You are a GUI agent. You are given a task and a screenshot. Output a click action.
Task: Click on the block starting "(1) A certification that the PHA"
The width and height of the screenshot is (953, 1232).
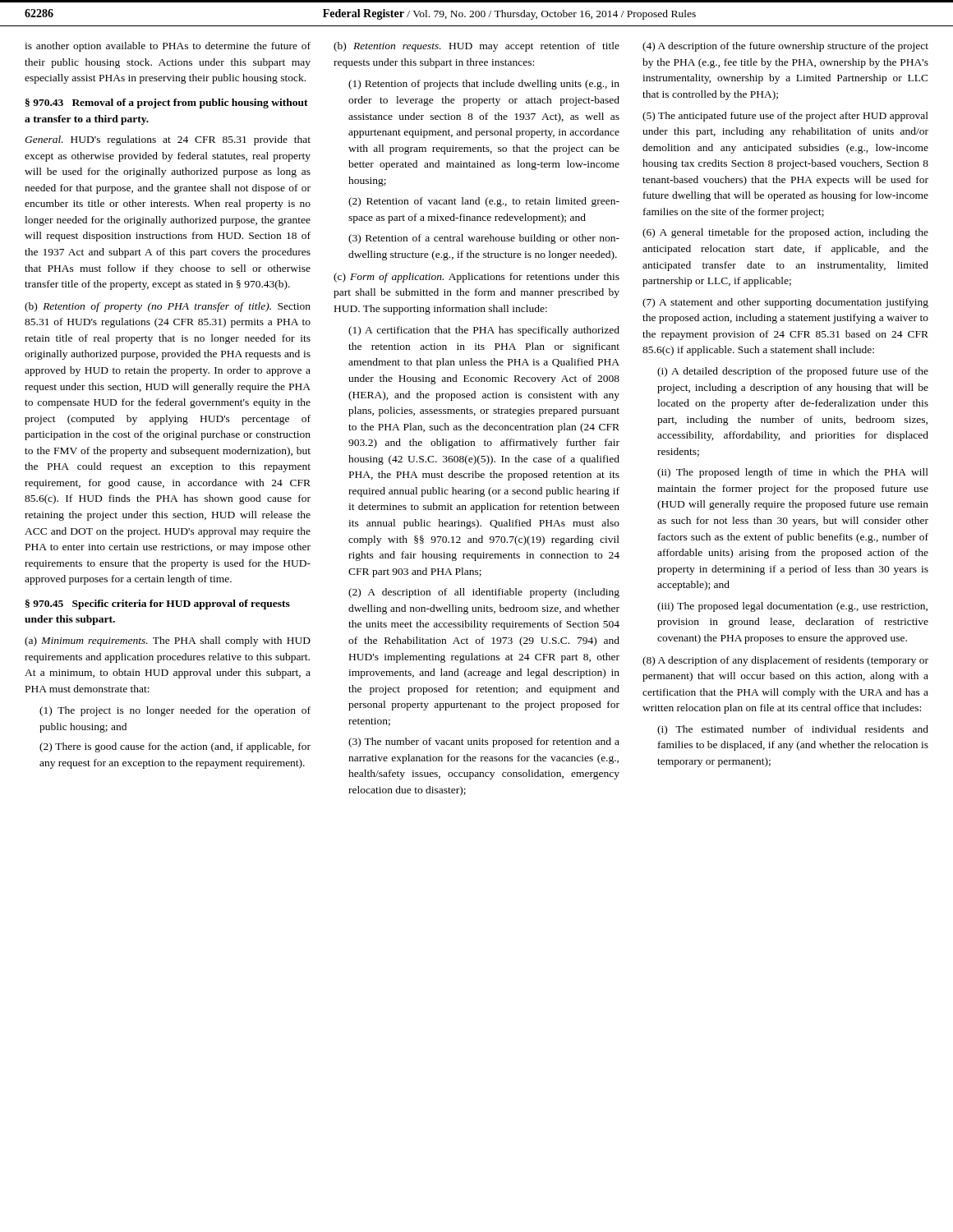(x=484, y=451)
